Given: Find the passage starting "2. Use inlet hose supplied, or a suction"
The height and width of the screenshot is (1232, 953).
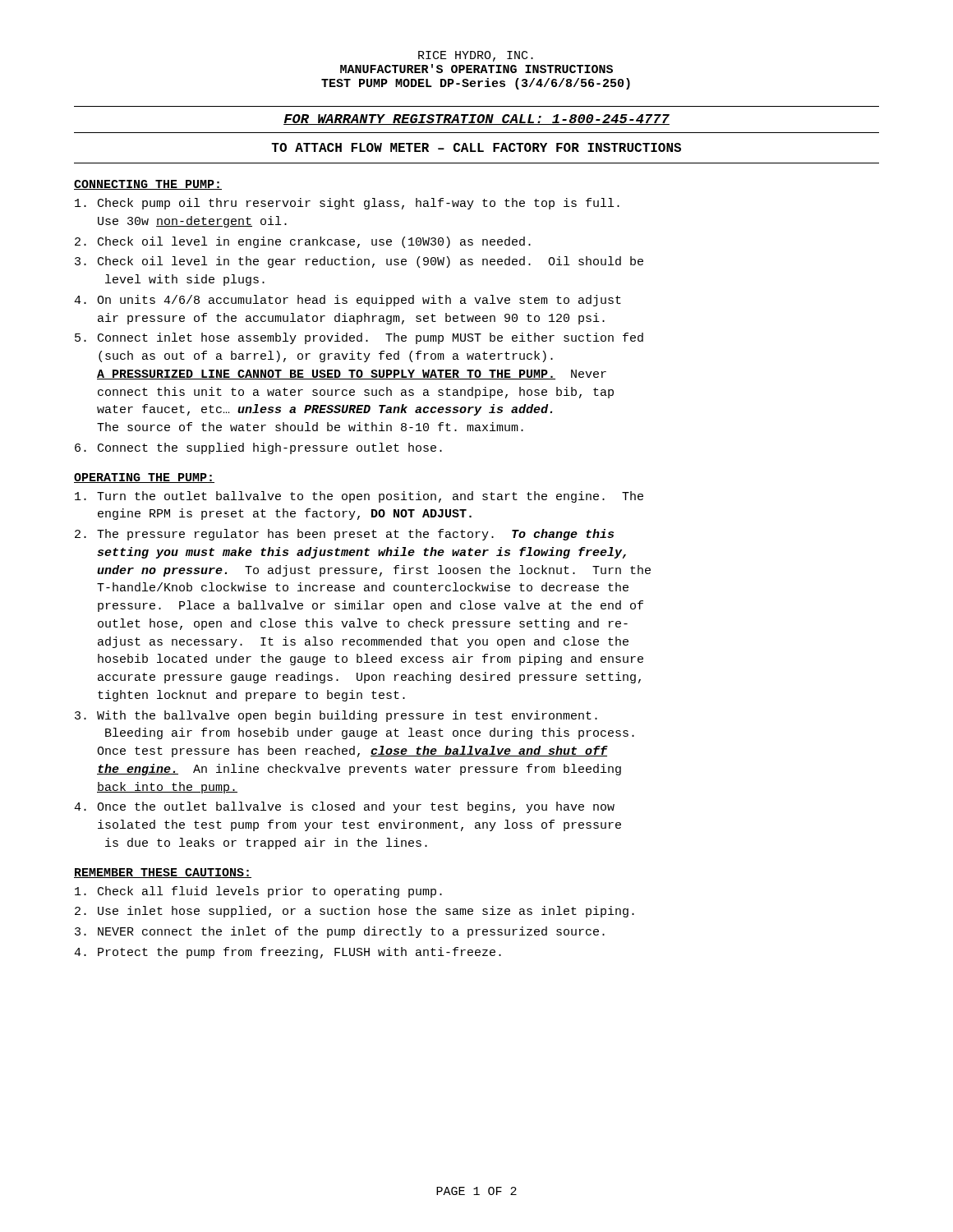Looking at the screenshot, I should pyautogui.click(x=476, y=913).
